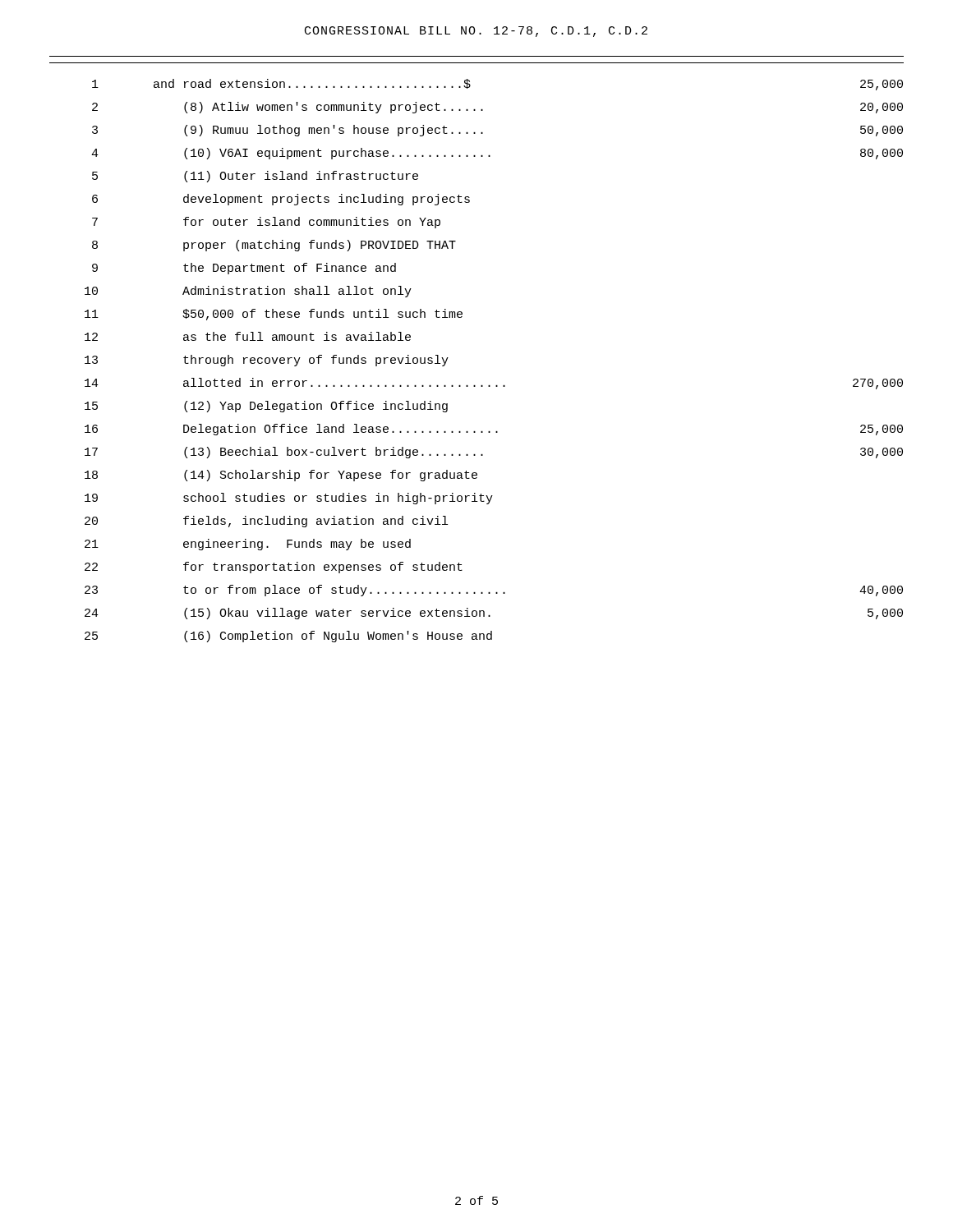
Task: Locate the region starting "1 and road extension........................$ 25,000"
Action: point(476,85)
